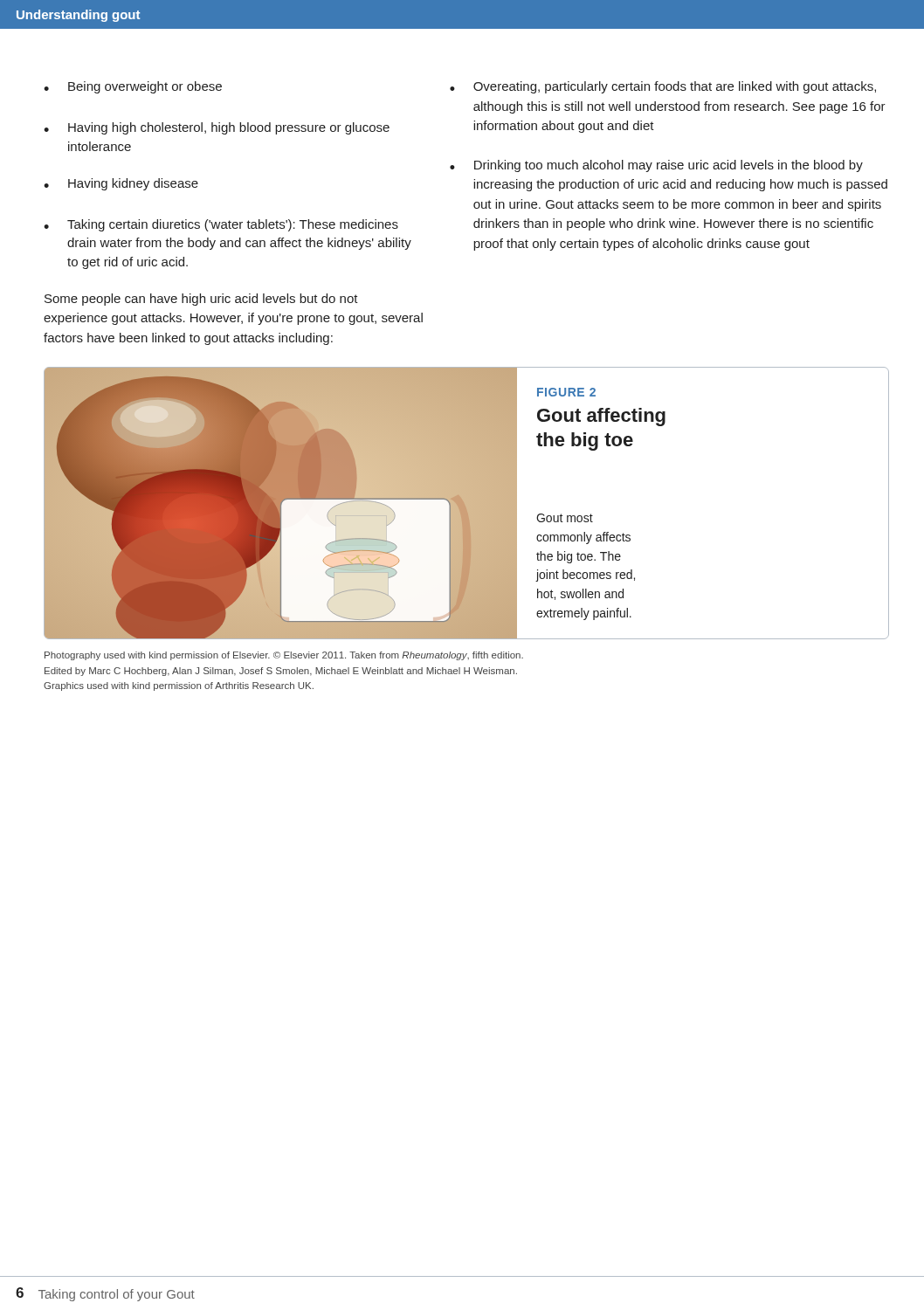Select the text block with the text "Some people can have"
Viewport: 924px width, 1310px height.
[x=234, y=318]
